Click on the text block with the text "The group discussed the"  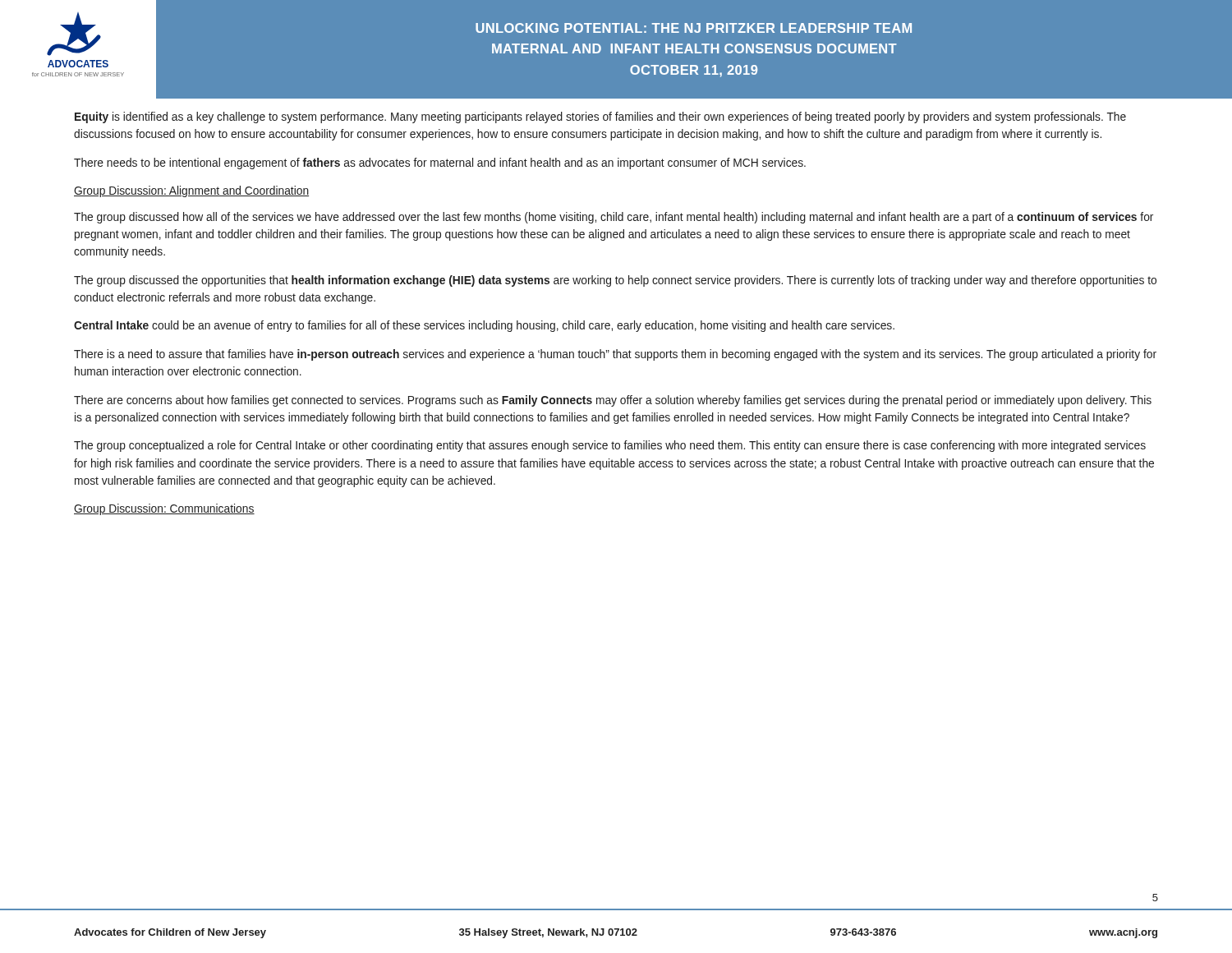pos(616,289)
